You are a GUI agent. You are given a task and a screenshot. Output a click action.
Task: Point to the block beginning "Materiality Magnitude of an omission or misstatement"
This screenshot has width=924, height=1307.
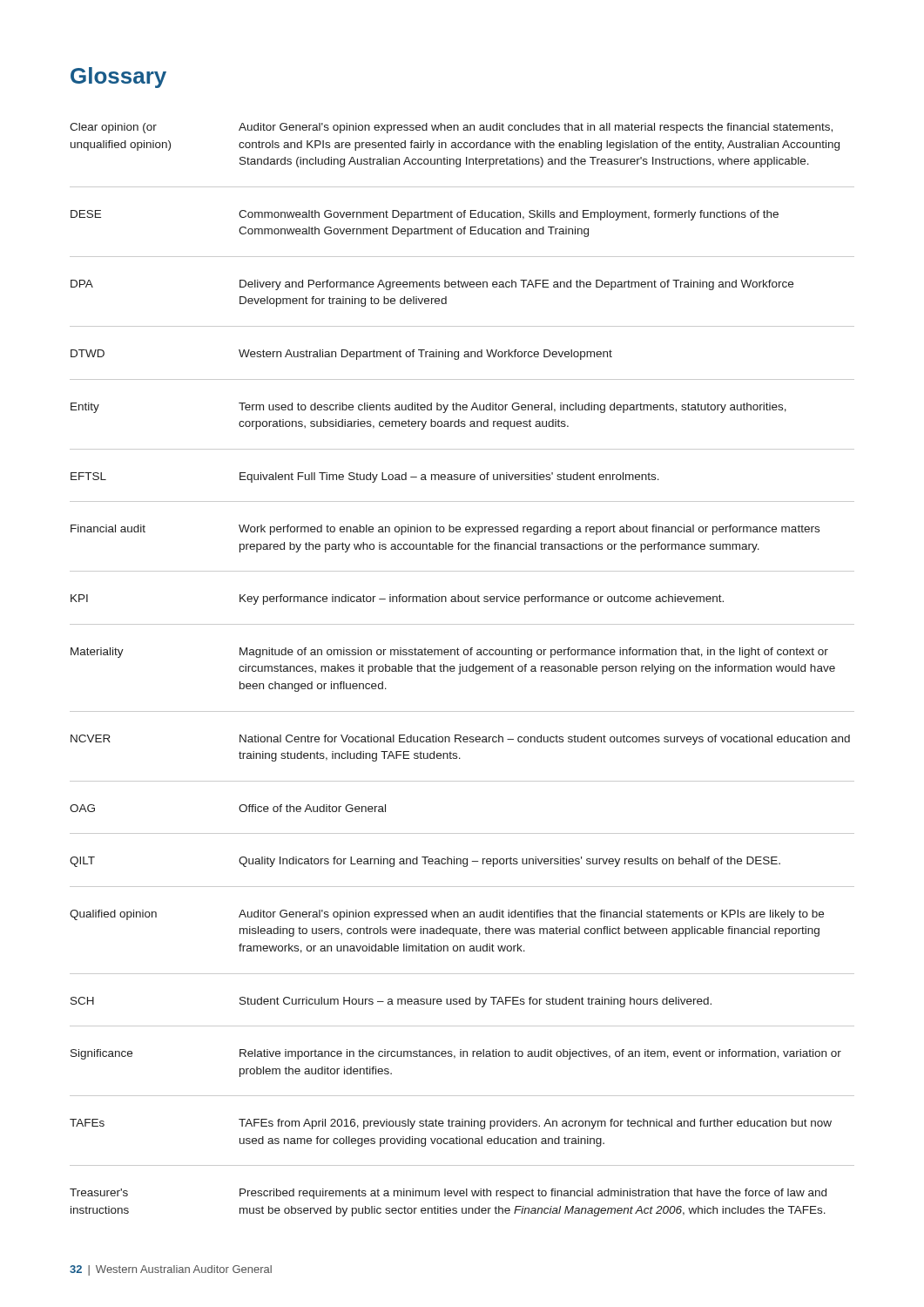(462, 671)
